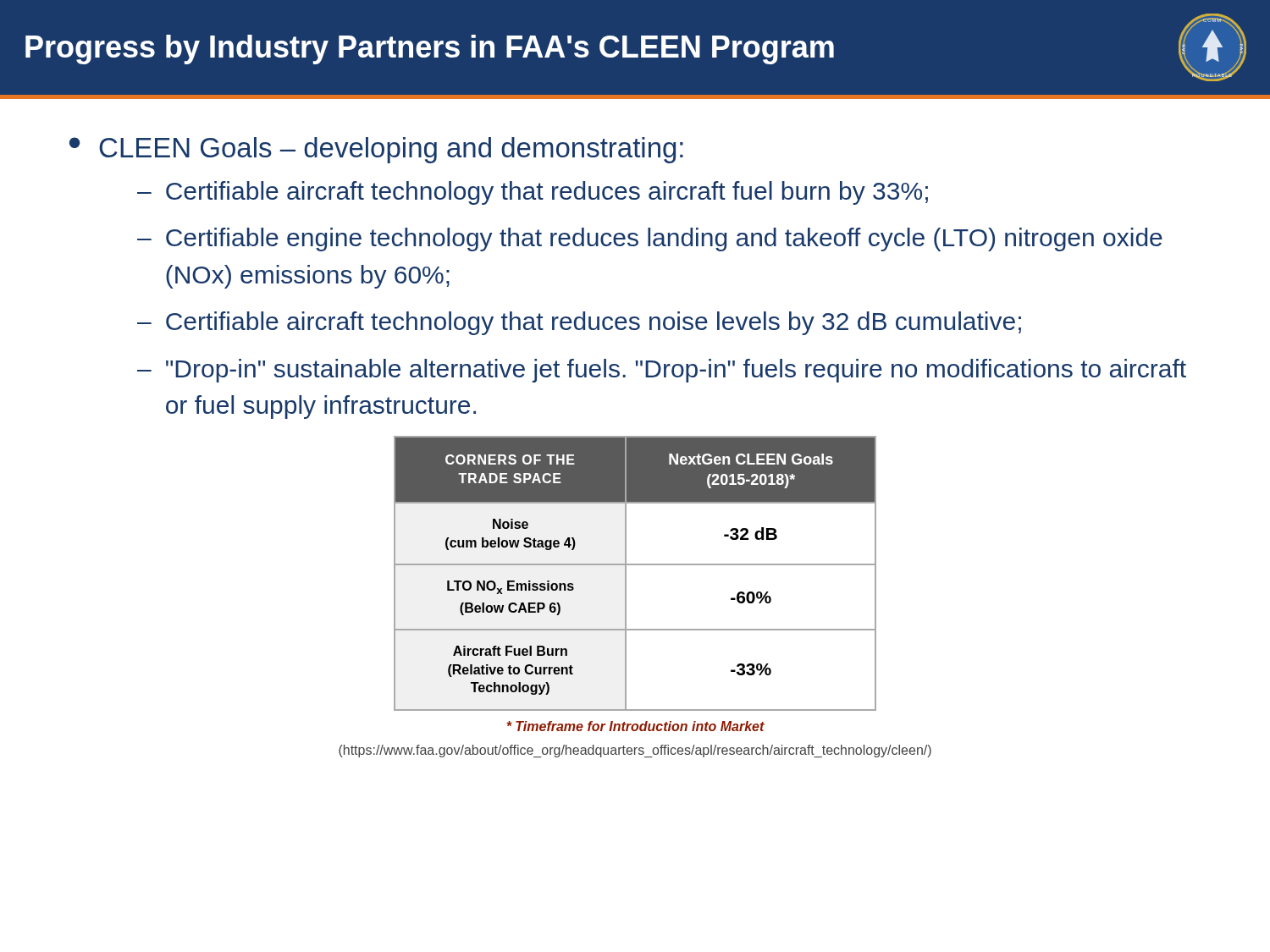Click on the table containing "CORNERS OF THE TRADE SPACE"

pos(635,585)
